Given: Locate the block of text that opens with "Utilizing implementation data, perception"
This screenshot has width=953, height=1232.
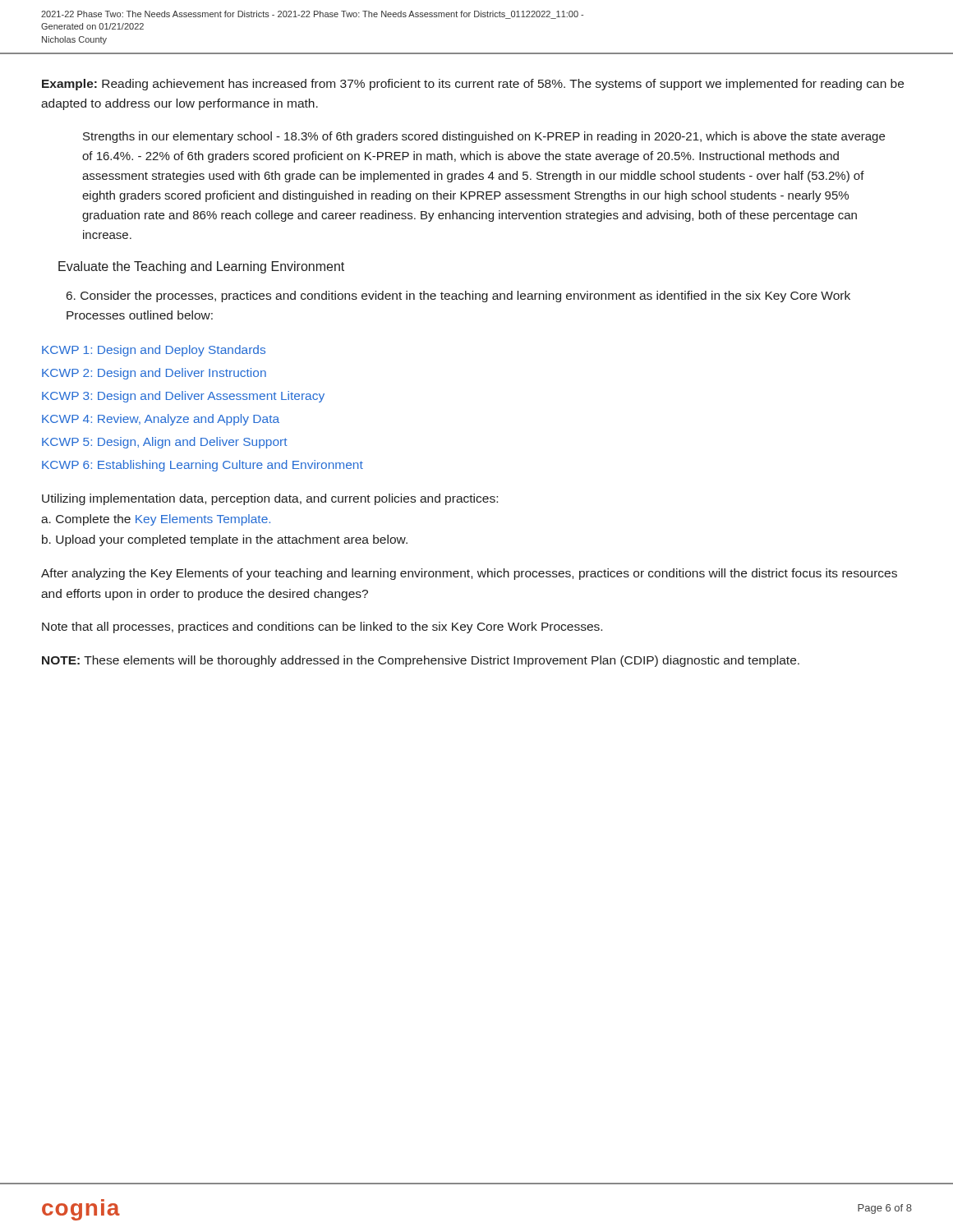Looking at the screenshot, I should 270,519.
